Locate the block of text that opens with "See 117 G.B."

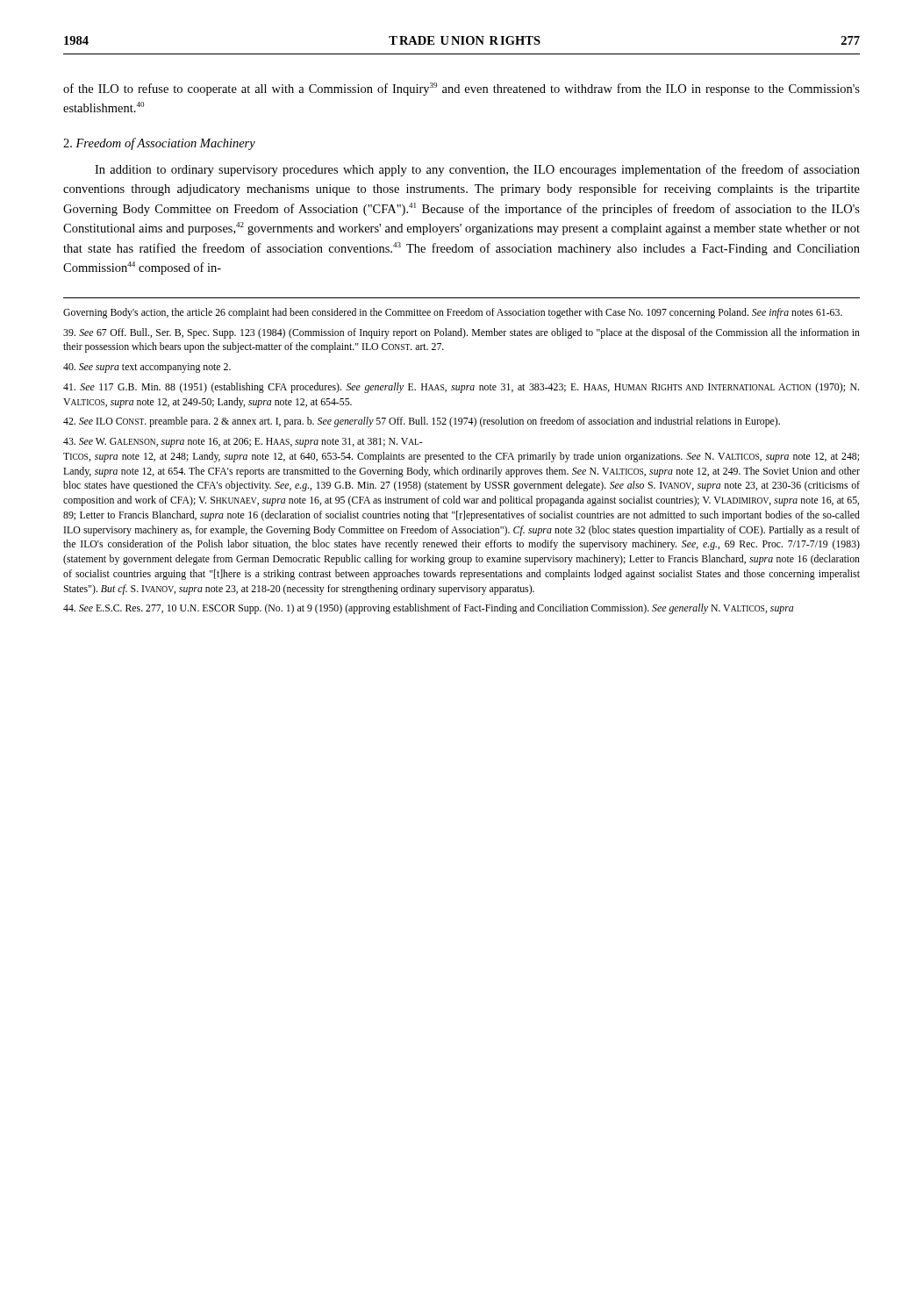[461, 394]
